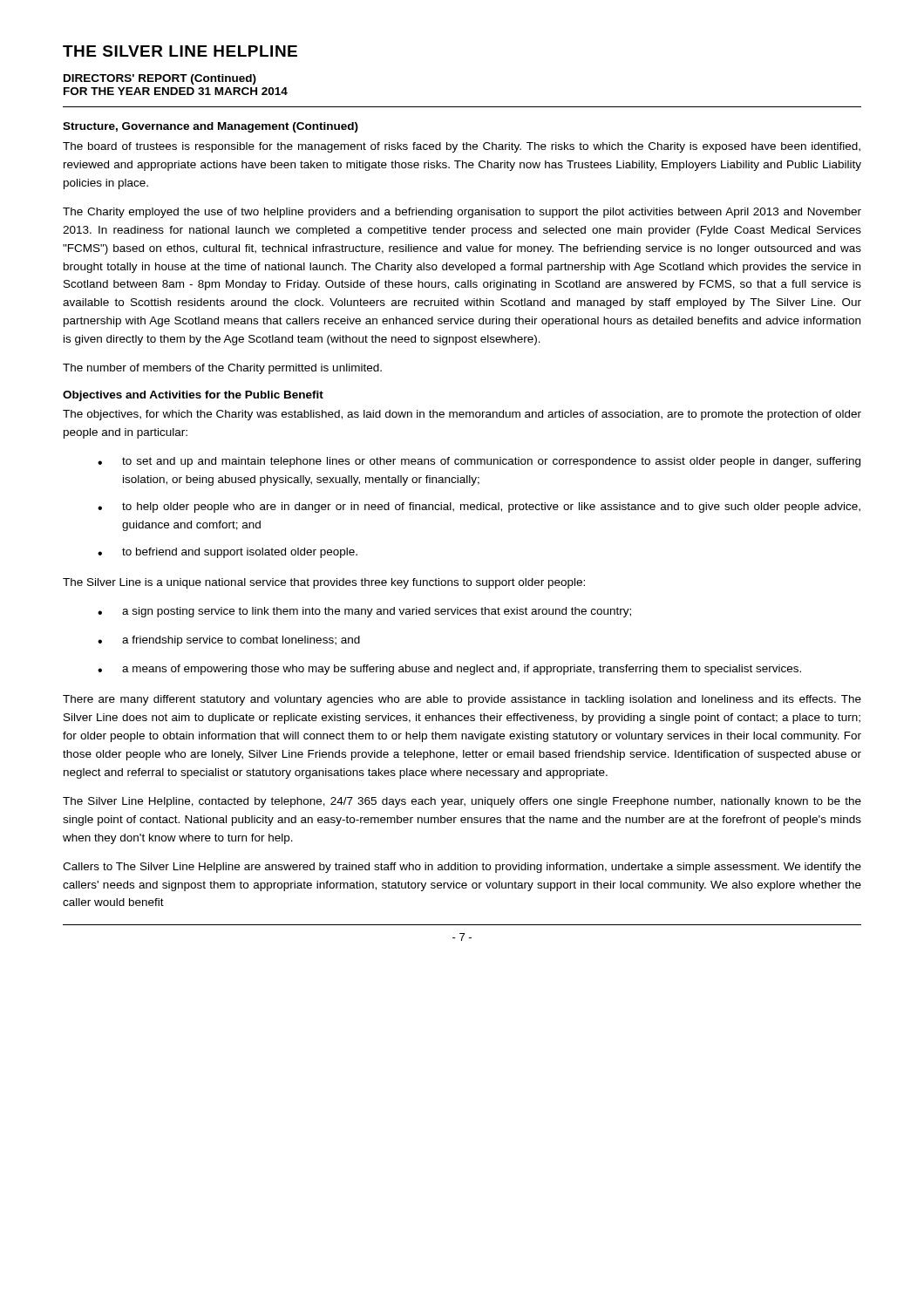Screen dimensions: 1308x924
Task: Point to the element starting "The number of members of"
Action: 223,368
